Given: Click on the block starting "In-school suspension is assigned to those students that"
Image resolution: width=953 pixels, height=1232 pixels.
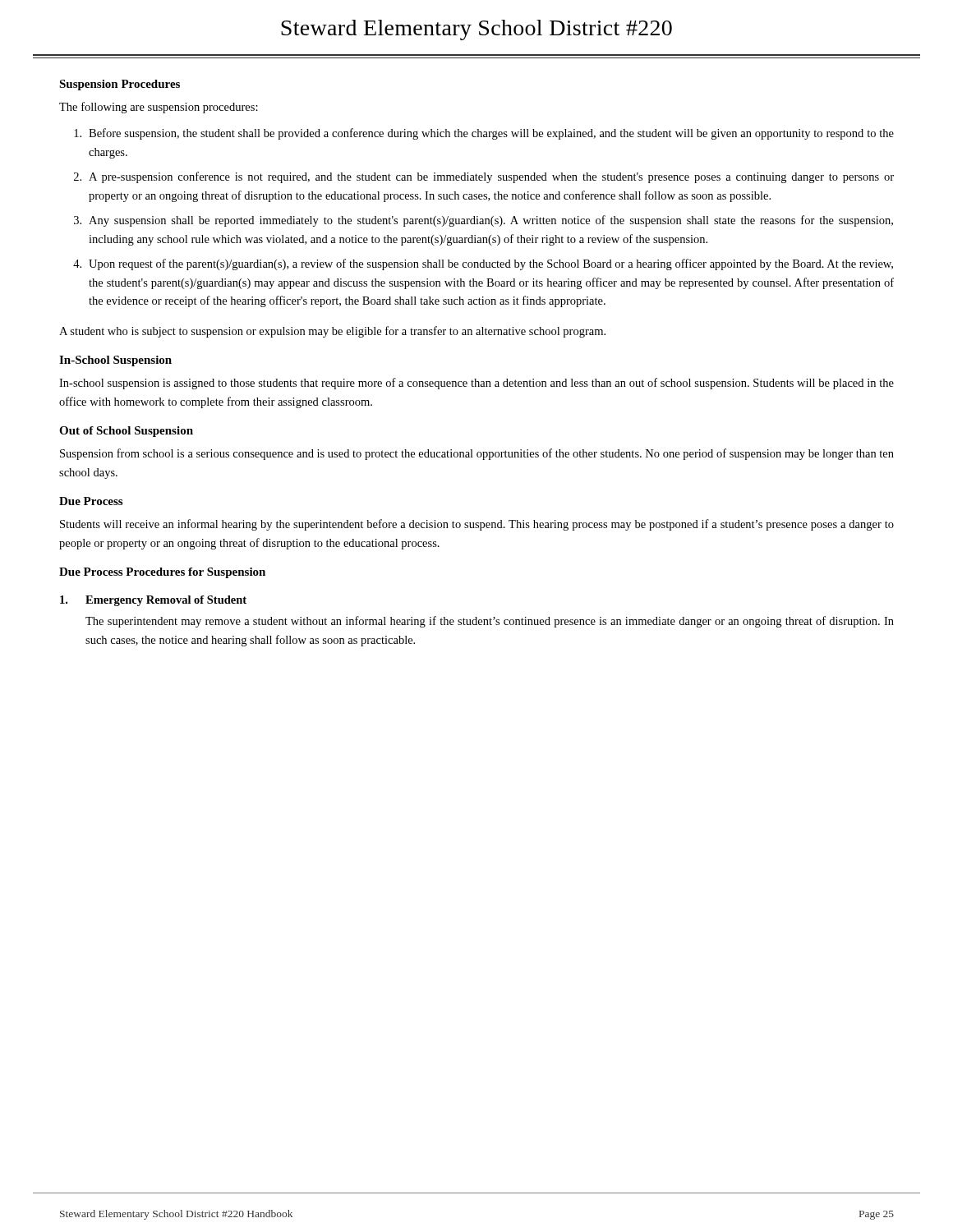Looking at the screenshot, I should coord(476,392).
